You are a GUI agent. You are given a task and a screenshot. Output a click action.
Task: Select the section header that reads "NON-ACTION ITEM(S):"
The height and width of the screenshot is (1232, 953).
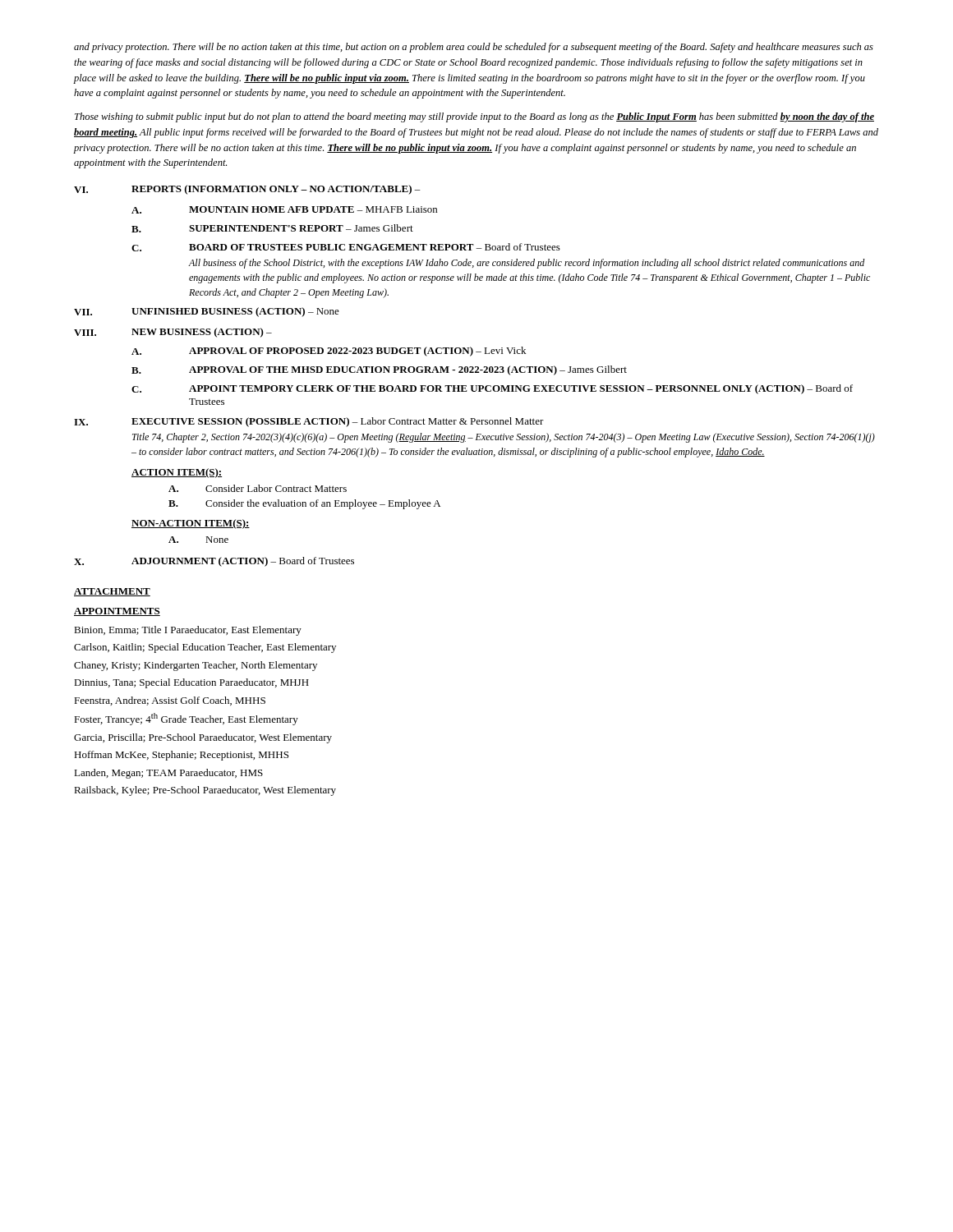pos(190,523)
